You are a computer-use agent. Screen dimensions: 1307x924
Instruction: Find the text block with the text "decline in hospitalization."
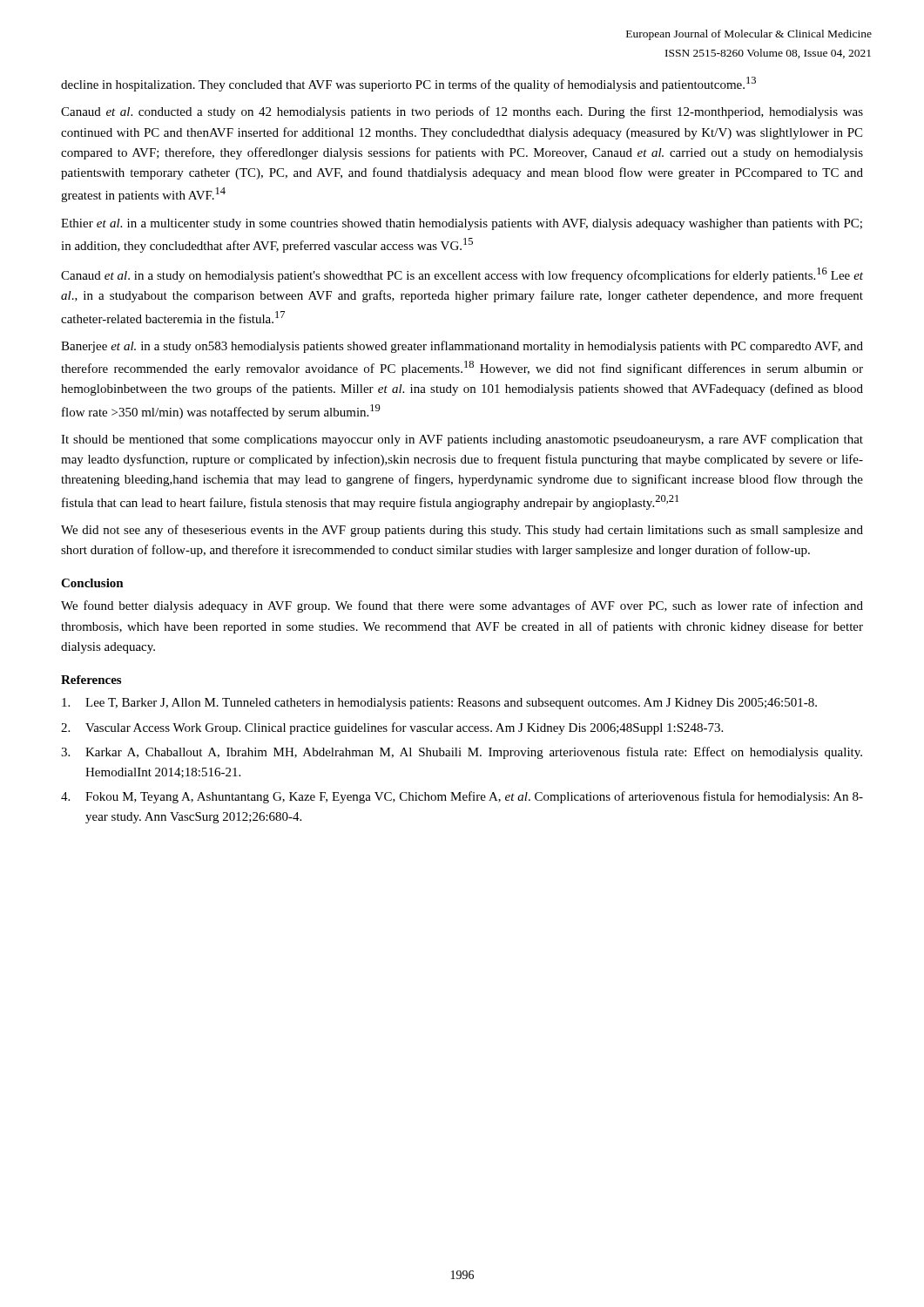pos(462,84)
